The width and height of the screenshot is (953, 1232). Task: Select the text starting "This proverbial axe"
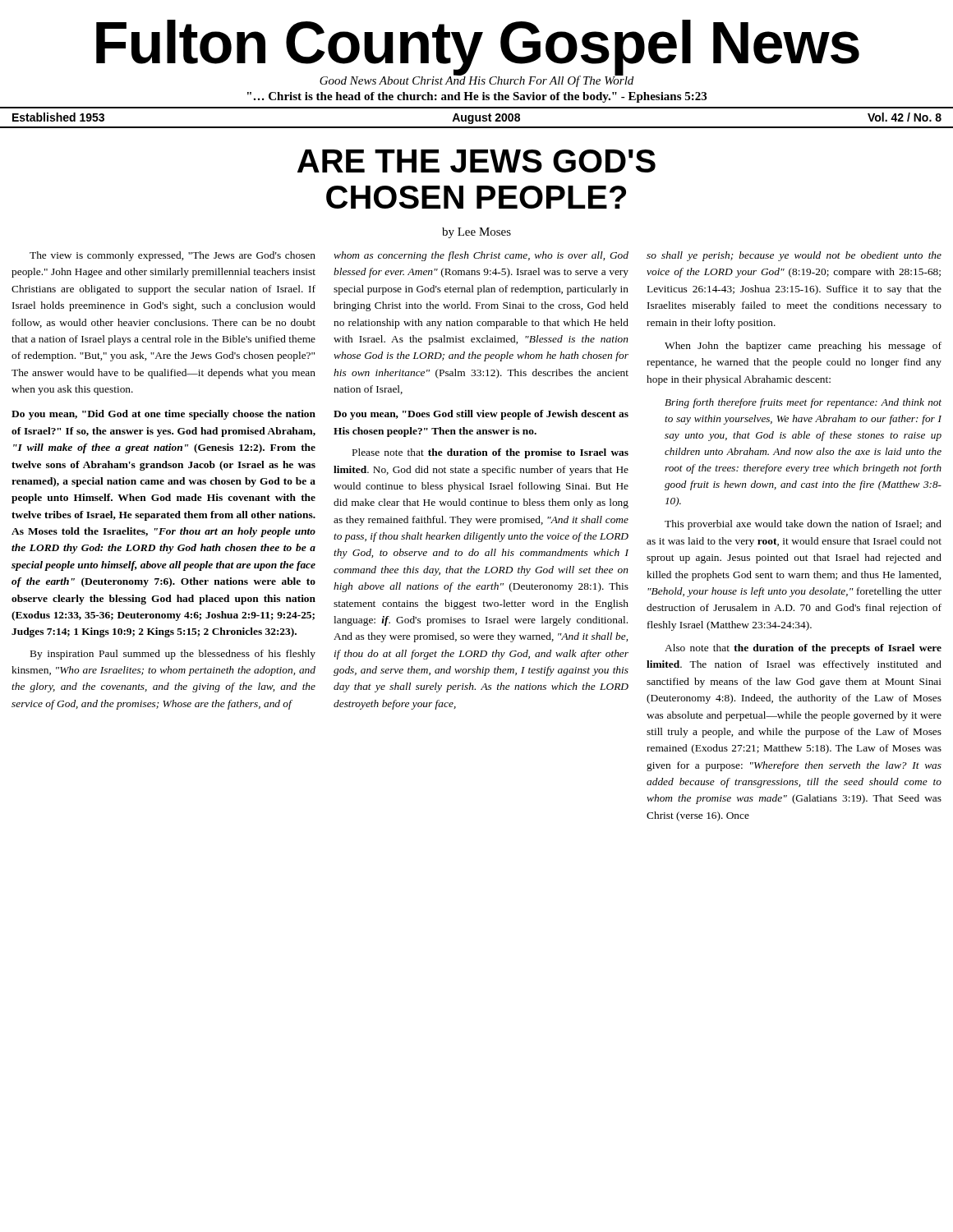coord(794,575)
